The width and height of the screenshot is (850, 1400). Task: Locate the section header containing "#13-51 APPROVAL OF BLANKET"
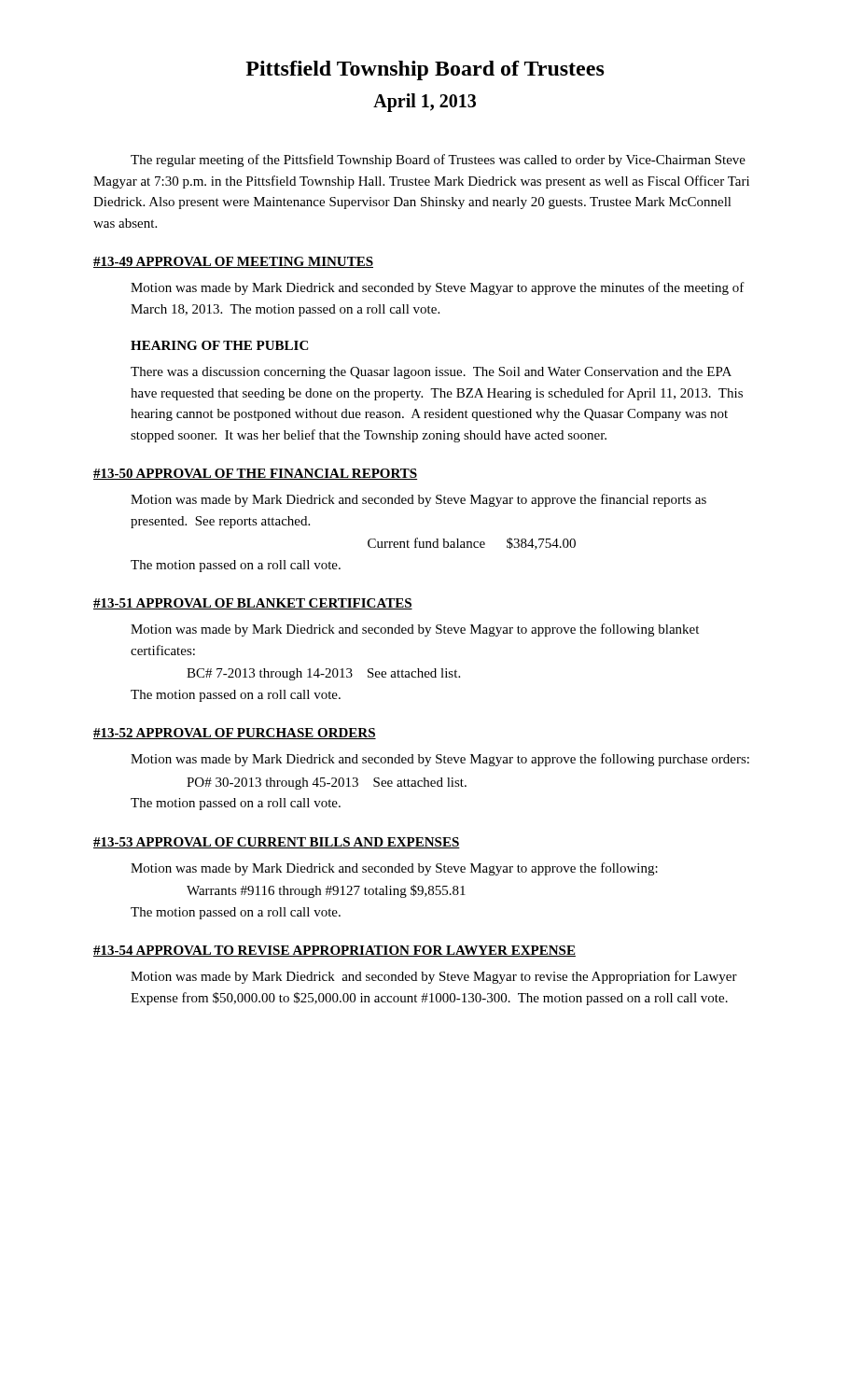point(253,603)
